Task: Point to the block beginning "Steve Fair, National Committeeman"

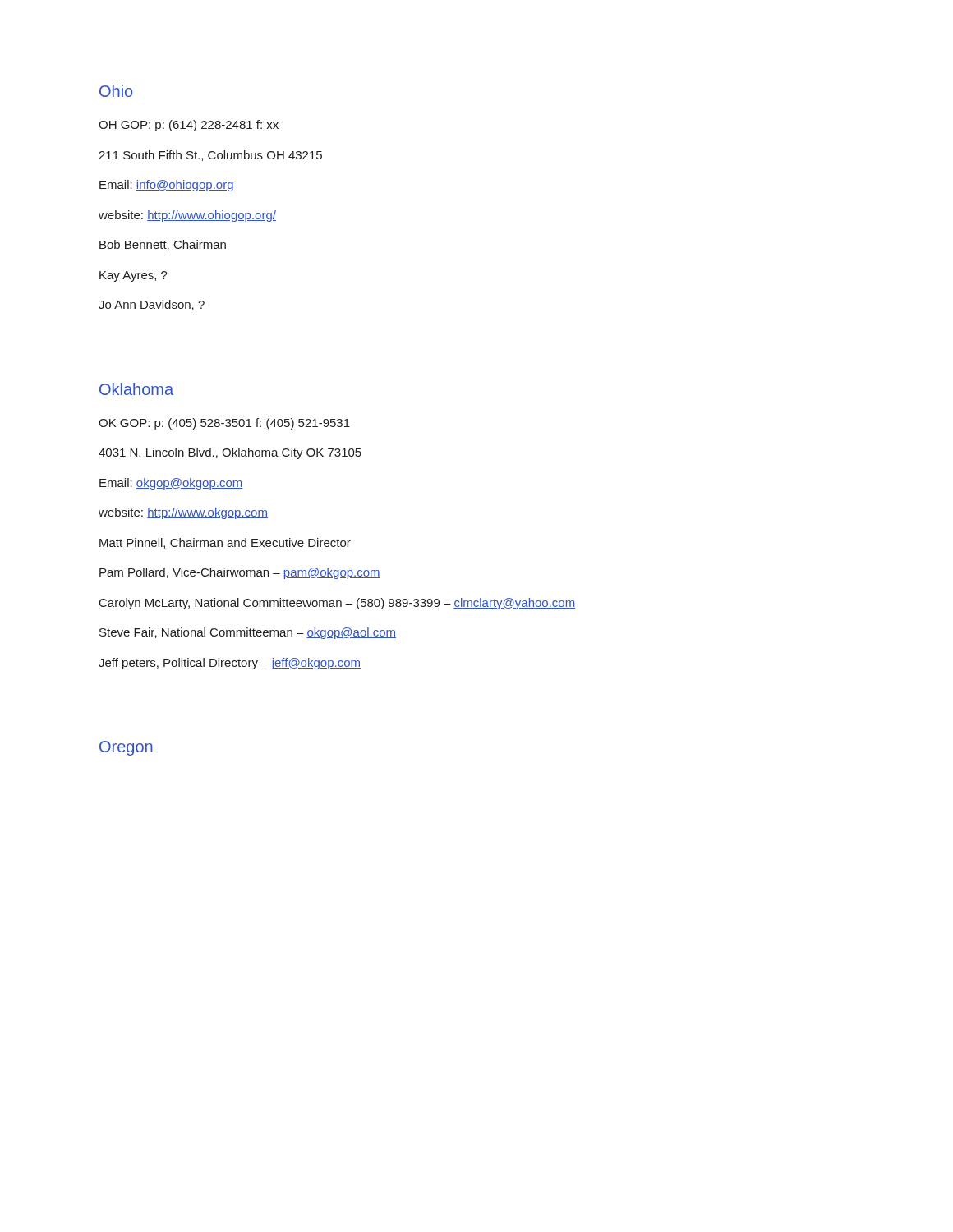Action: click(x=247, y=632)
